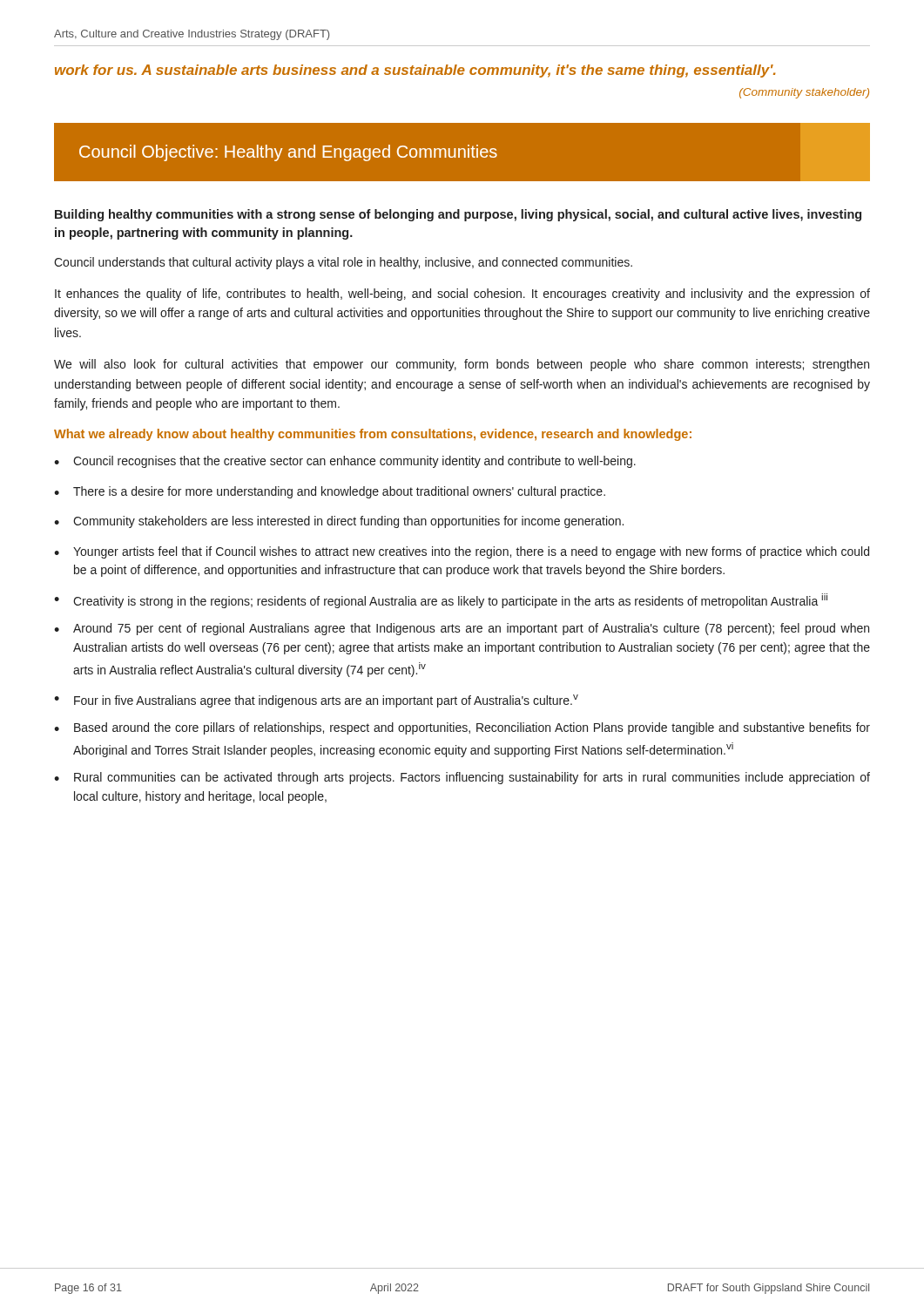The width and height of the screenshot is (924, 1307).
Task: Navigate to the block starting "We will also"
Action: [x=462, y=384]
